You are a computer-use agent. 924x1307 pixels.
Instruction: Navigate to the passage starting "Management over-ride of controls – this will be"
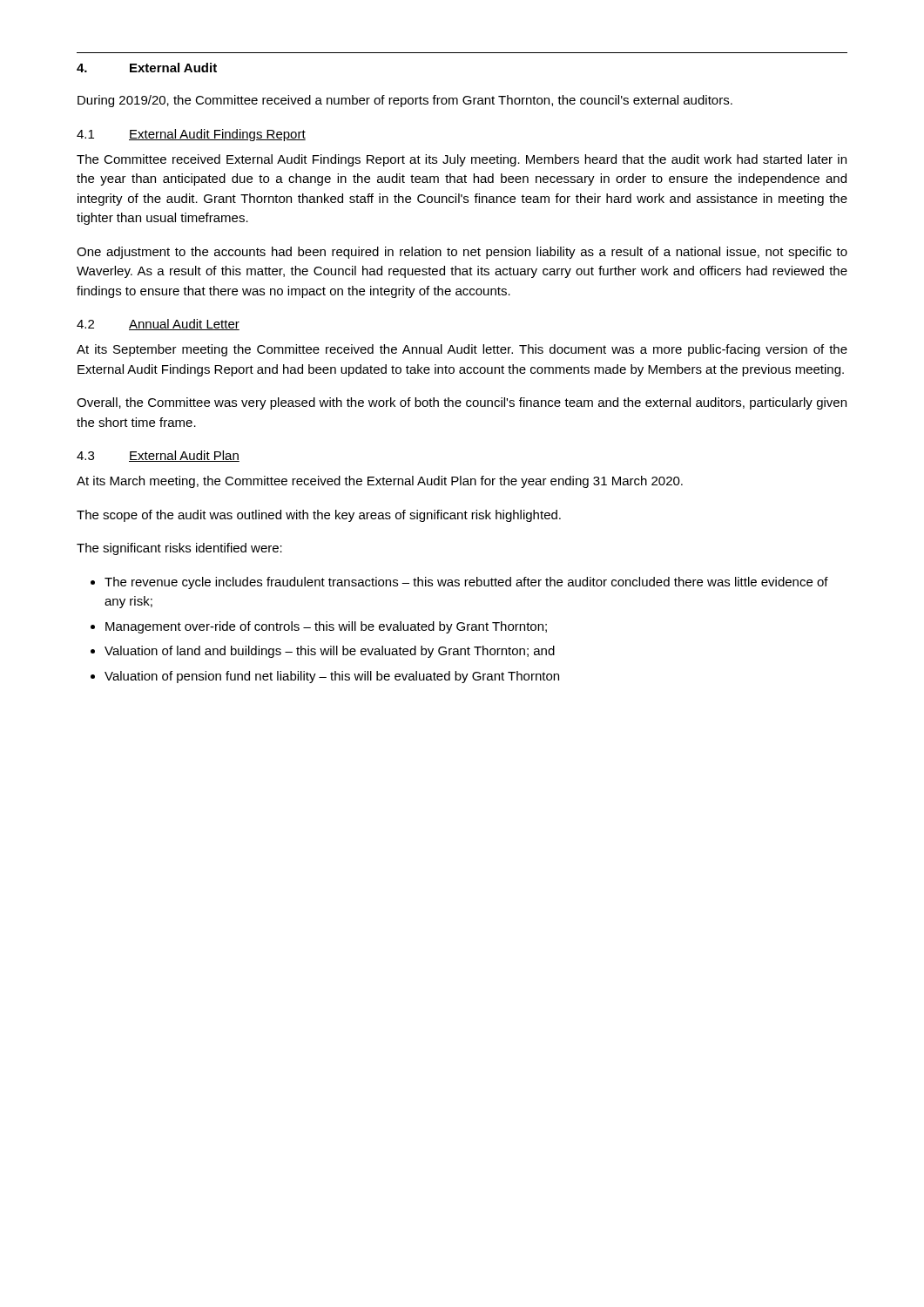pos(476,626)
